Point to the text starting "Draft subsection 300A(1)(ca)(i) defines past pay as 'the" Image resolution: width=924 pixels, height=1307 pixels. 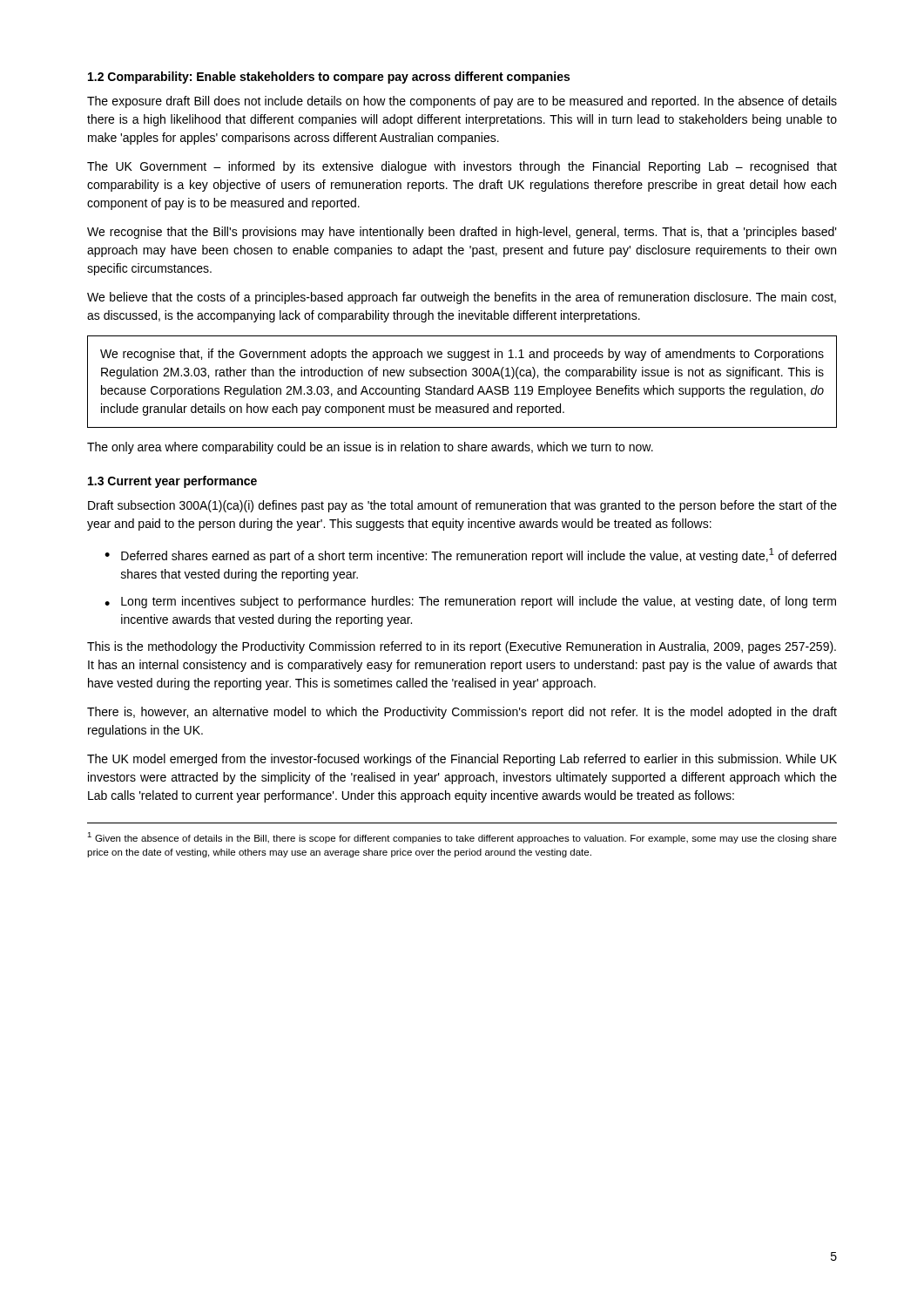tap(462, 515)
